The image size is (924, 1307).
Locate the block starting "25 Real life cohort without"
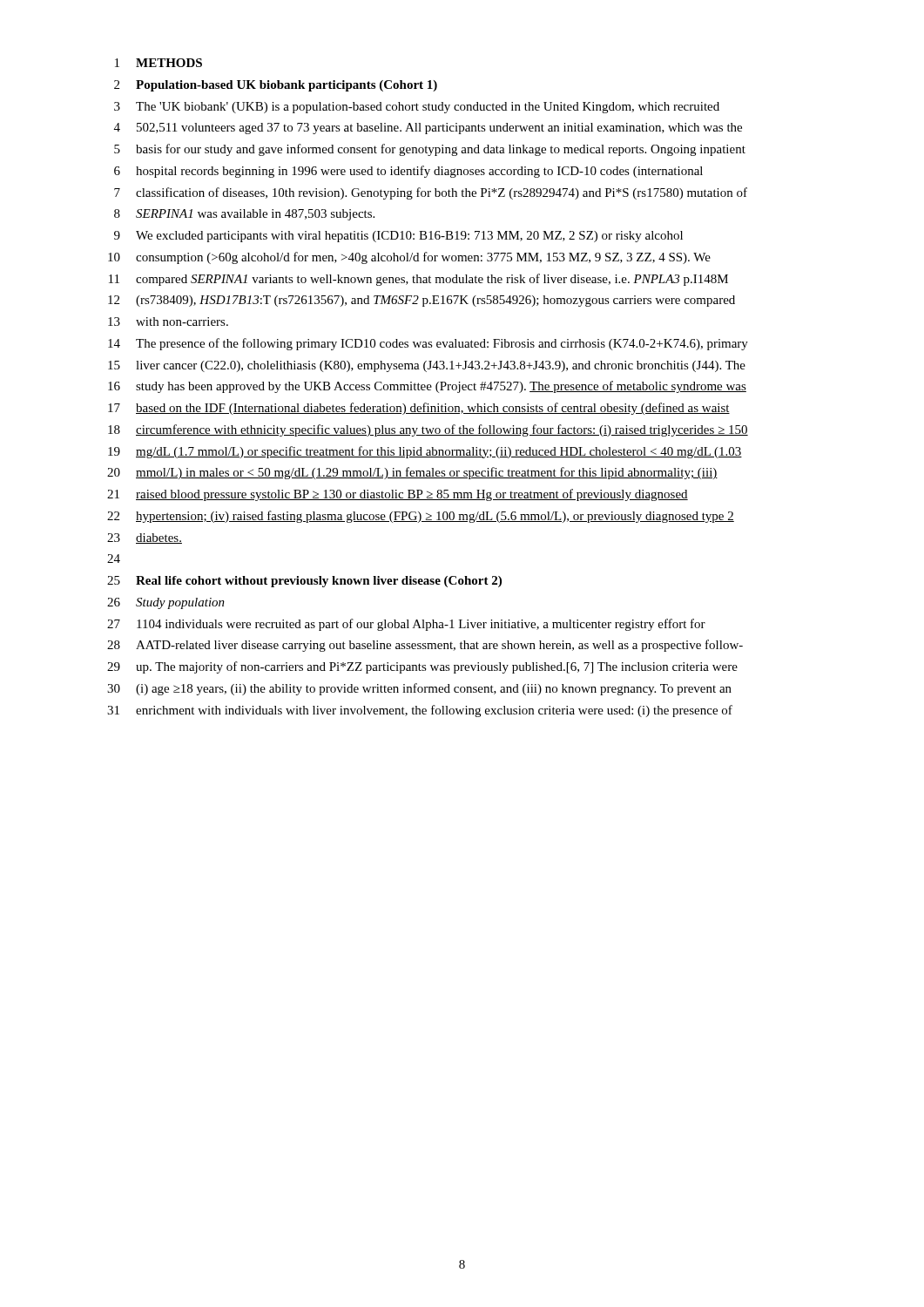(471, 581)
